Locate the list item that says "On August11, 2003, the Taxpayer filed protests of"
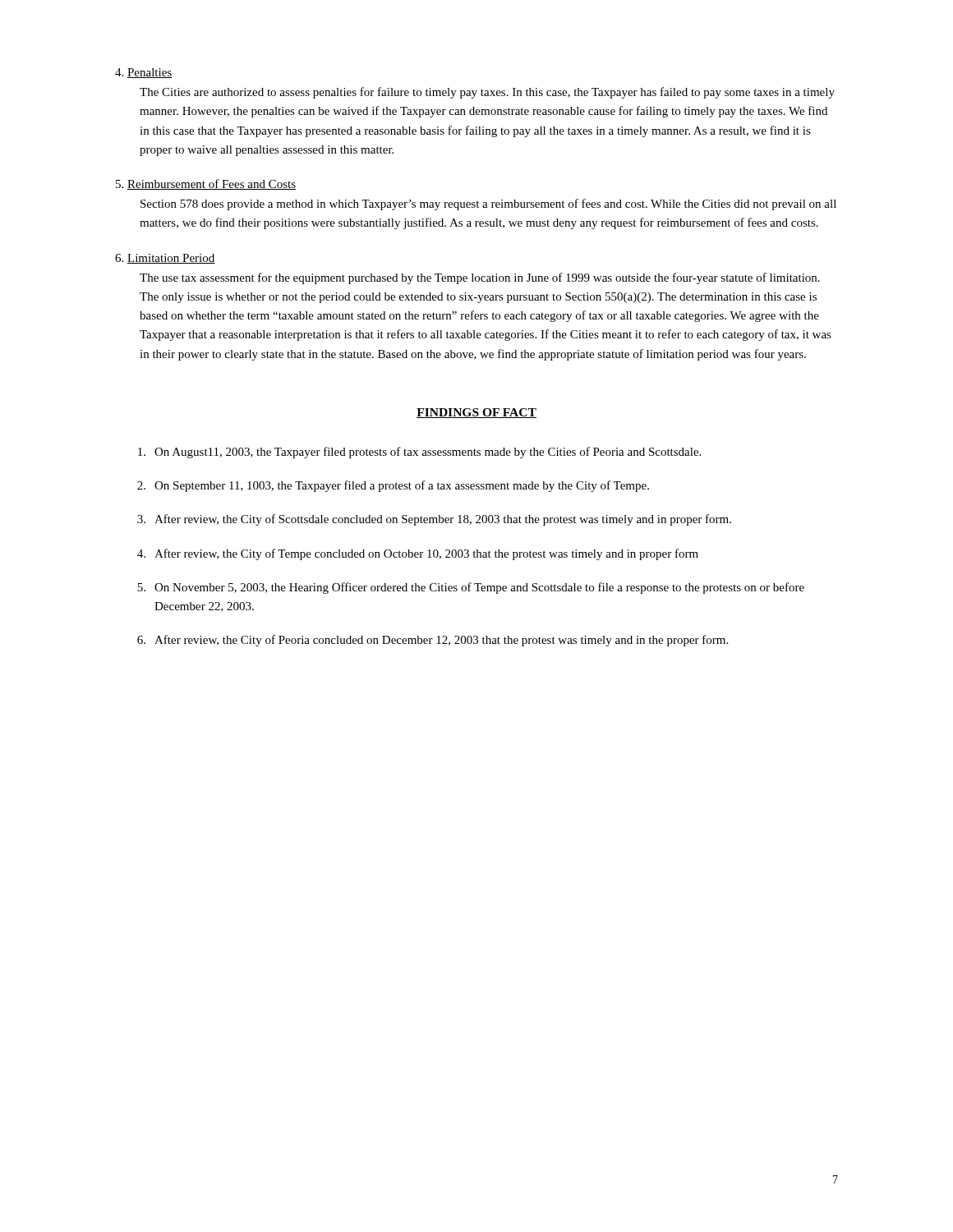 coord(476,452)
